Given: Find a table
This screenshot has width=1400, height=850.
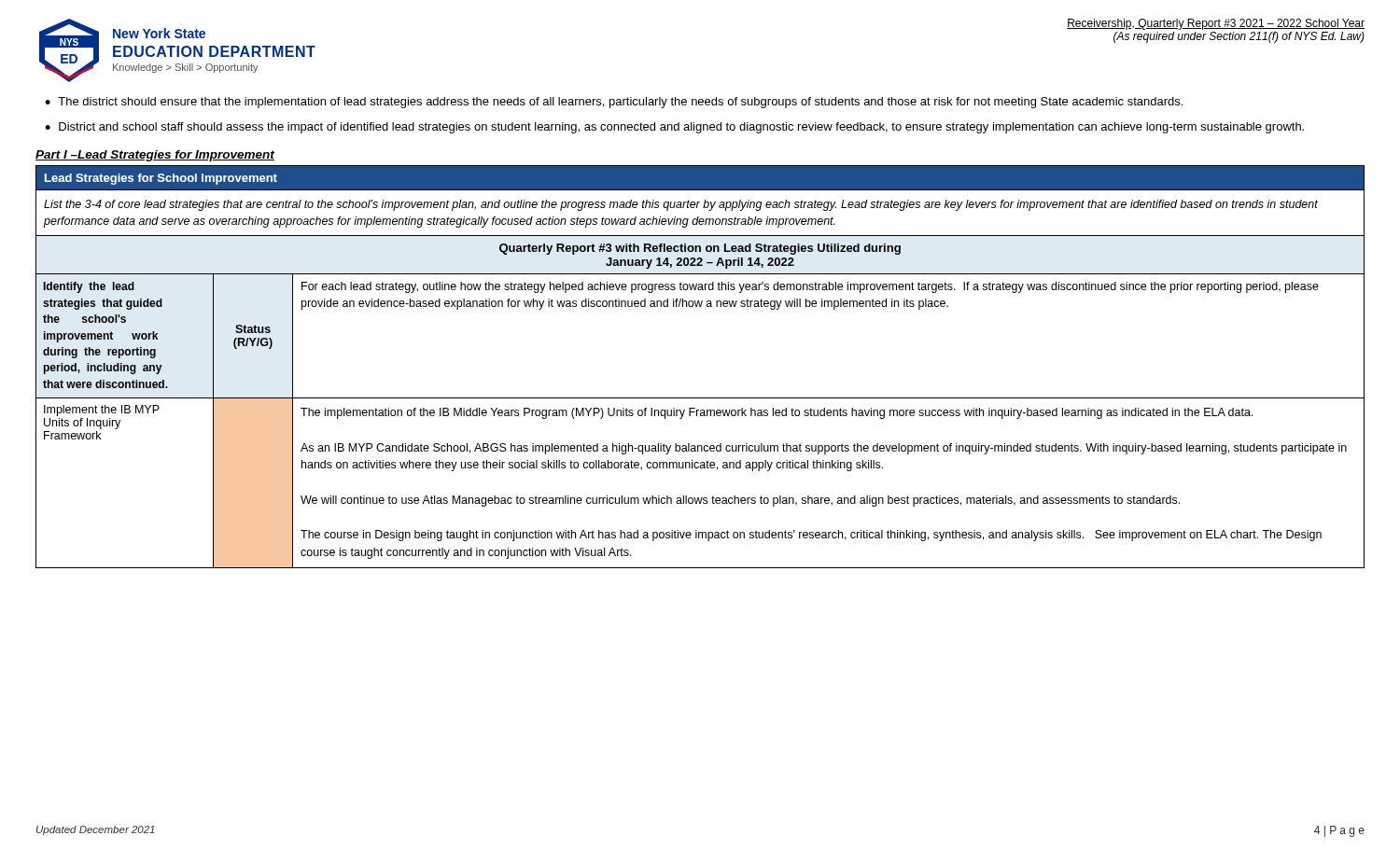Looking at the screenshot, I should (700, 367).
